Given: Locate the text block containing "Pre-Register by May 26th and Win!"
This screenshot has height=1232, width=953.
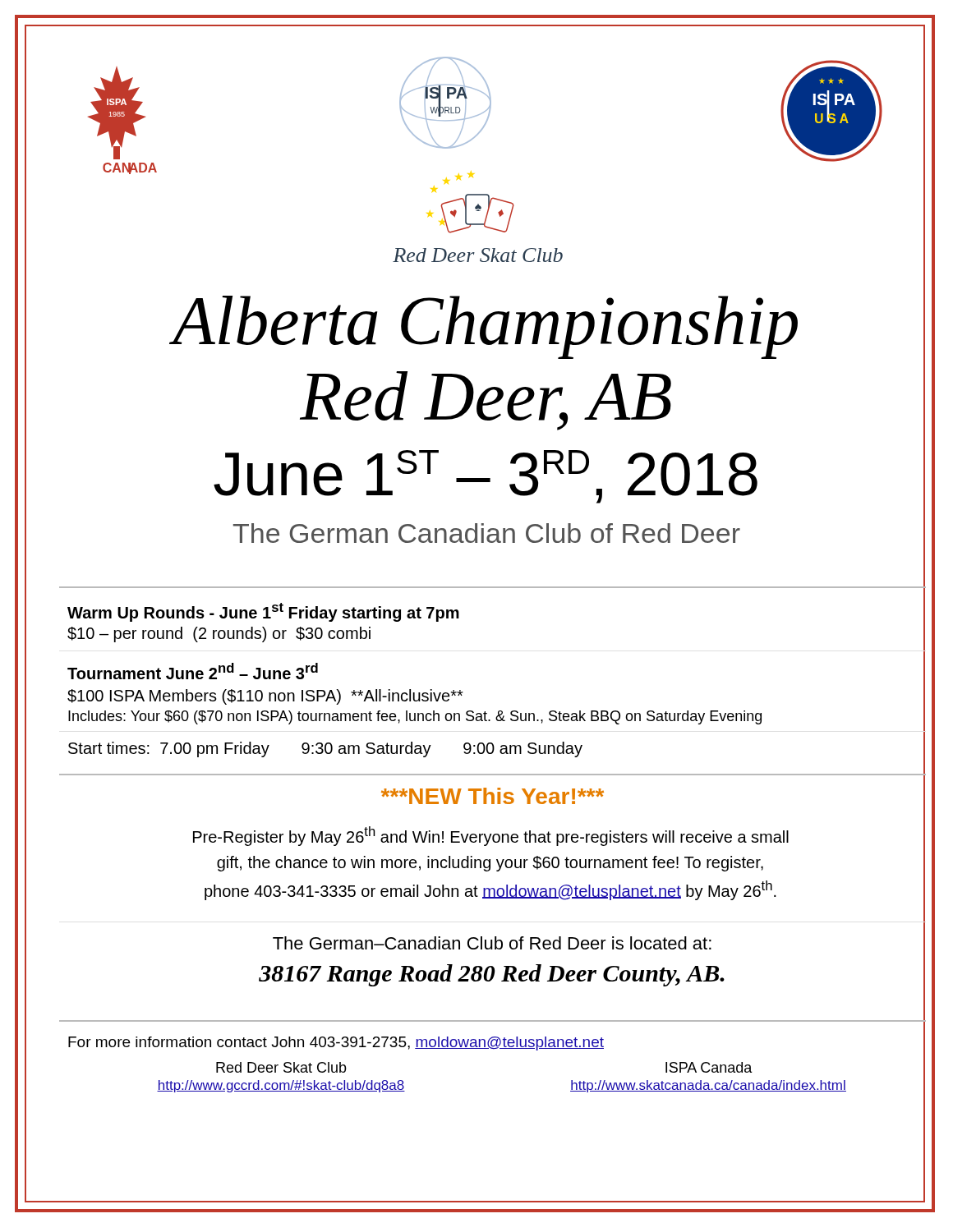Looking at the screenshot, I should pyautogui.click(x=490, y=863).
